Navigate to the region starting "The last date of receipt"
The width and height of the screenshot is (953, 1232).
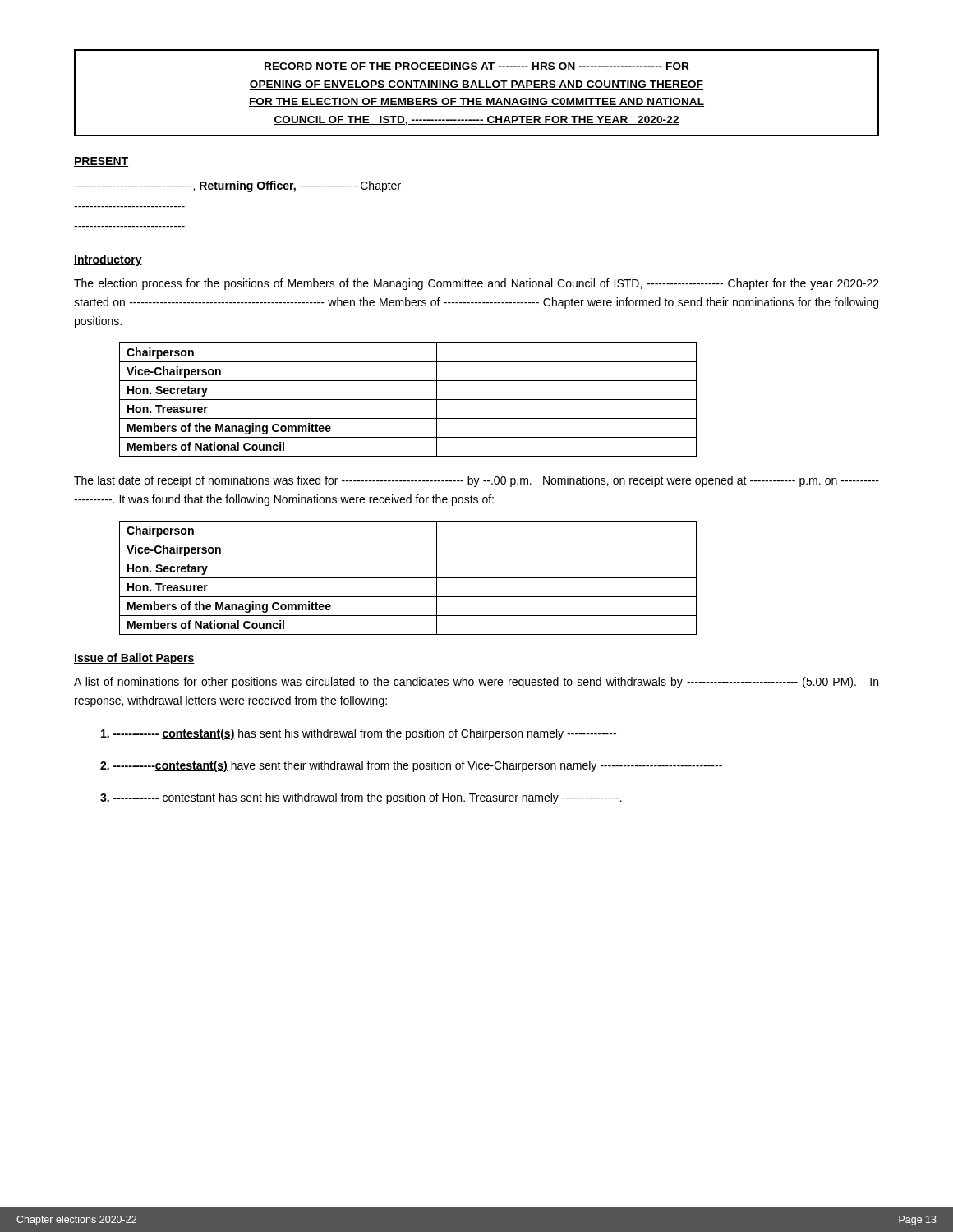(x=476, y=490)
